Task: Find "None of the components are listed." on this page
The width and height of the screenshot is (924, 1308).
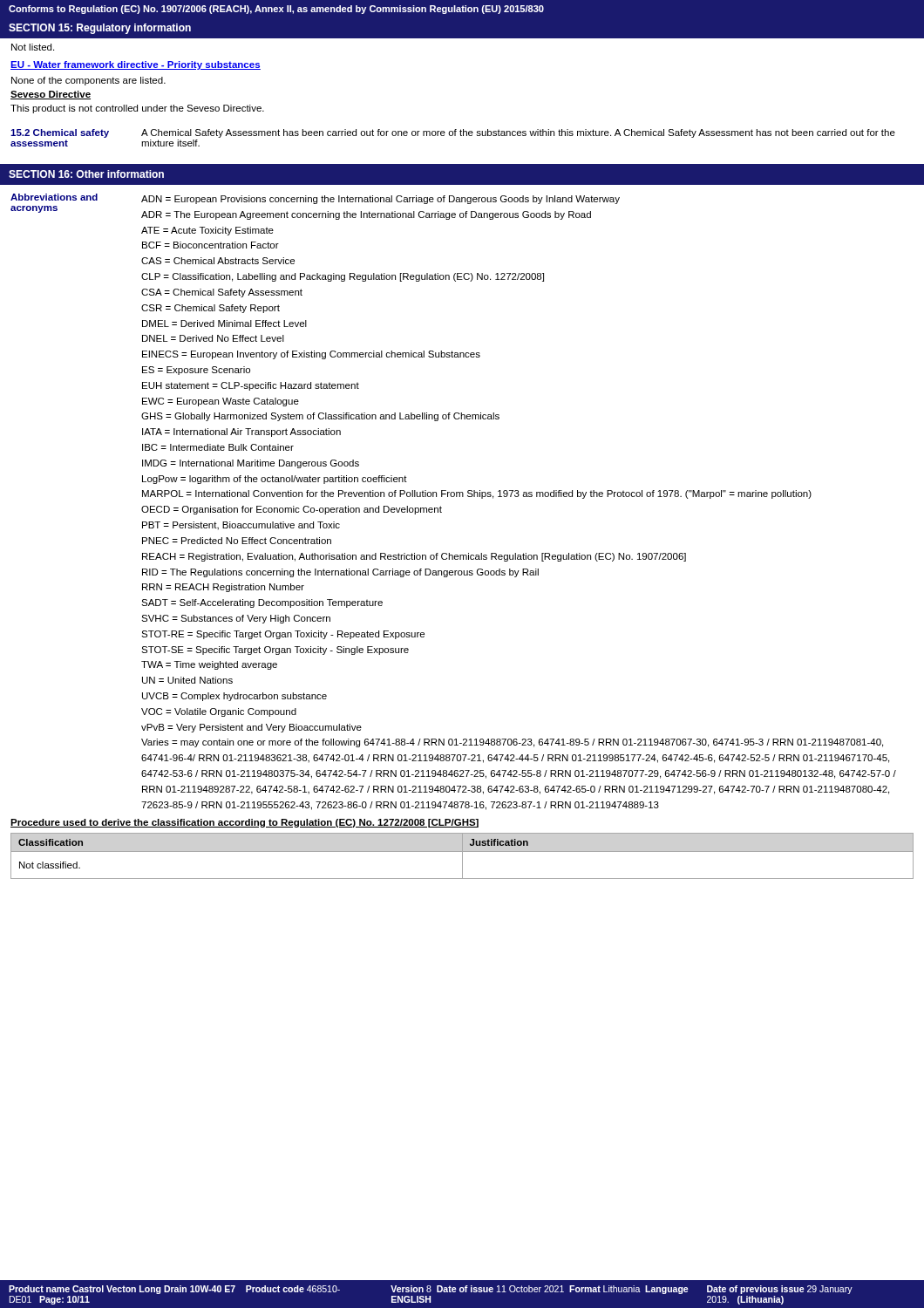Action: pos(88,80)
